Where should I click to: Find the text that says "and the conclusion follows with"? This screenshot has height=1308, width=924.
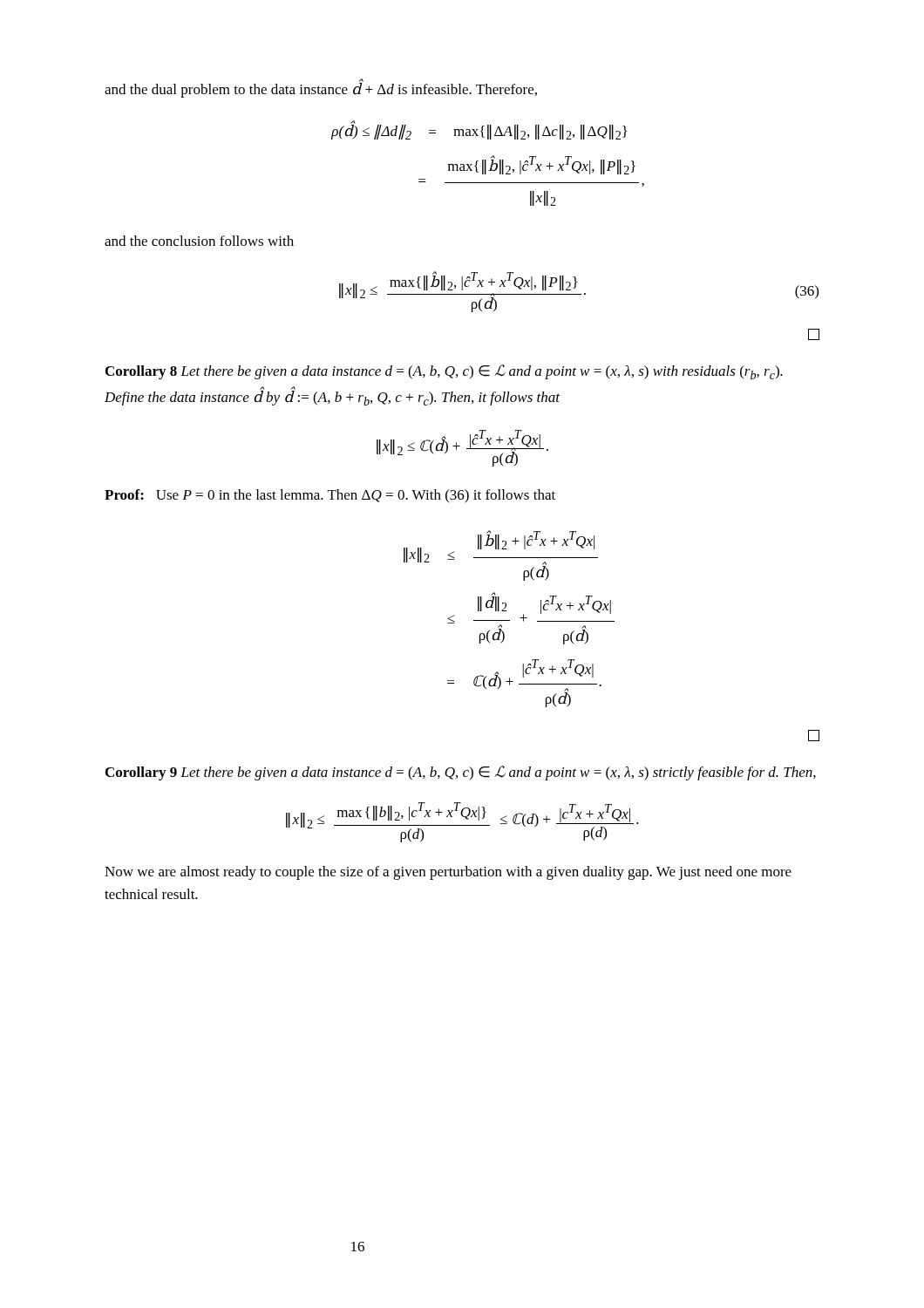(x=199, y=241)
